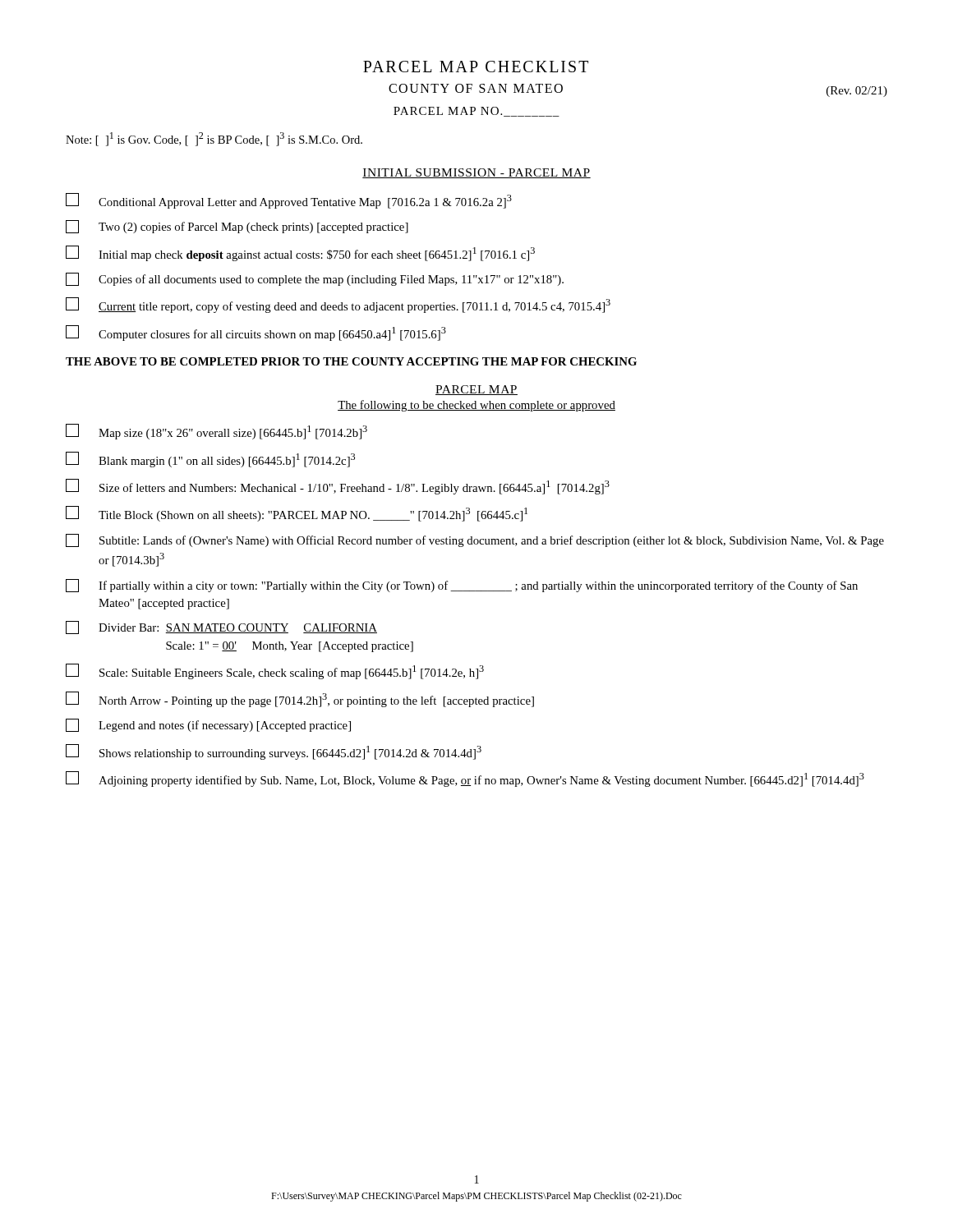Find the block on this page that starts "Shows relationship to"

[476, 752]
